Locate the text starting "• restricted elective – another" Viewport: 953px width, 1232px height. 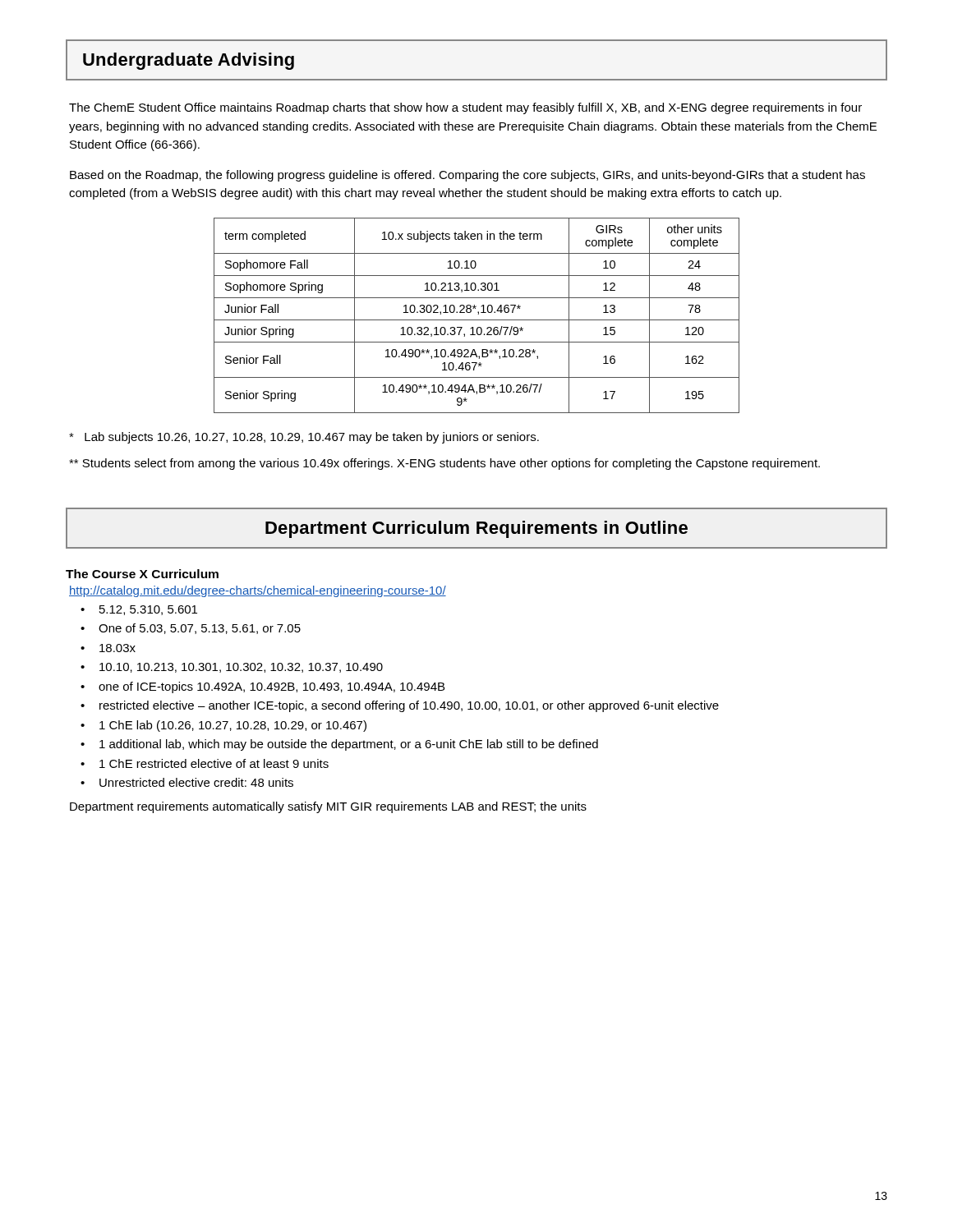tap(400, 706)
